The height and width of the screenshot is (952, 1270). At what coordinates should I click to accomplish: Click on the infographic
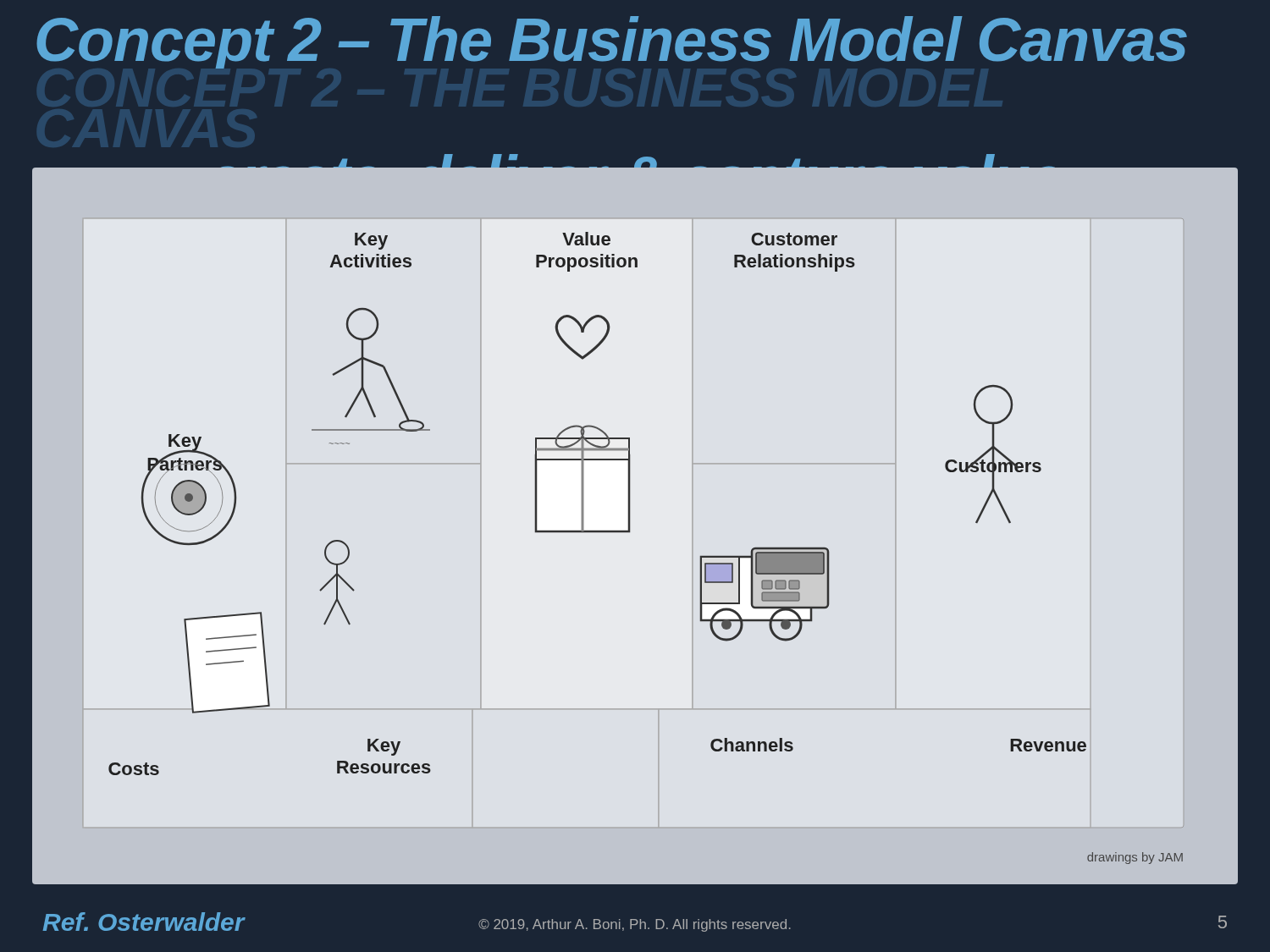635,527
